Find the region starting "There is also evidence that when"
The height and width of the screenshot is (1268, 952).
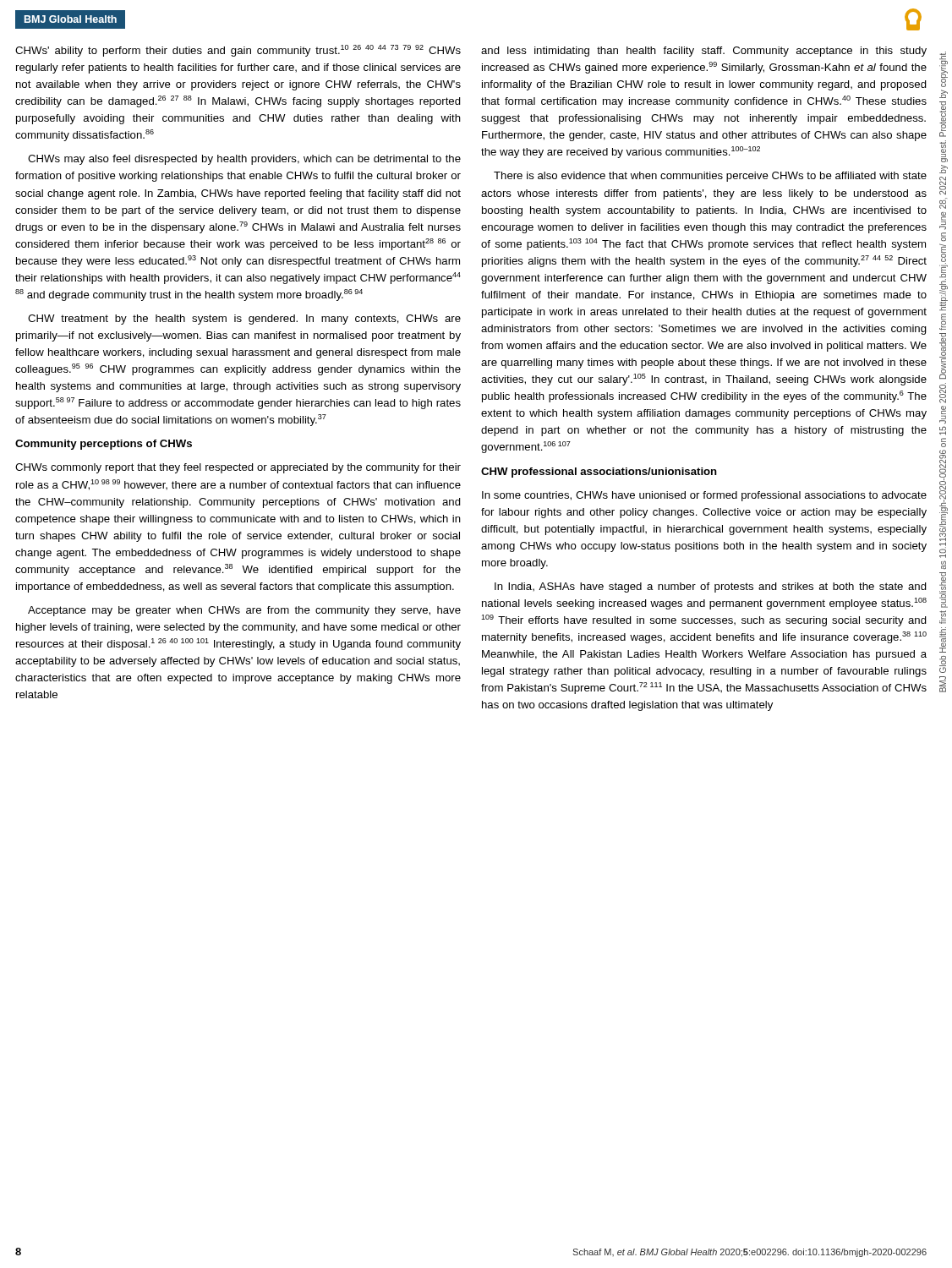pos(704,312)
